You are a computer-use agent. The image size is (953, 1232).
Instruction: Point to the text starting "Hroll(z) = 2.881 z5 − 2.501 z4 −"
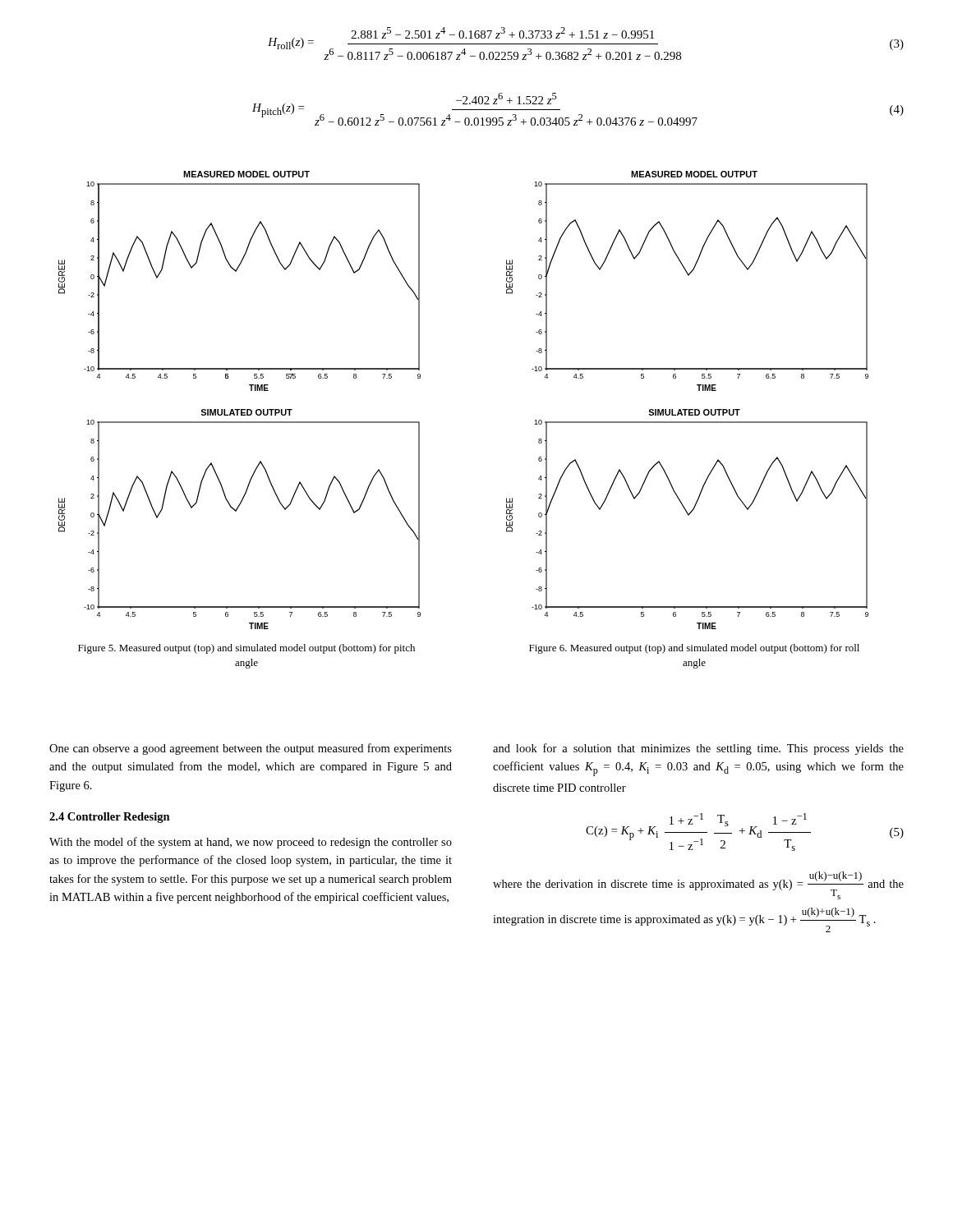pyautogui.click(x=586, y=44)
